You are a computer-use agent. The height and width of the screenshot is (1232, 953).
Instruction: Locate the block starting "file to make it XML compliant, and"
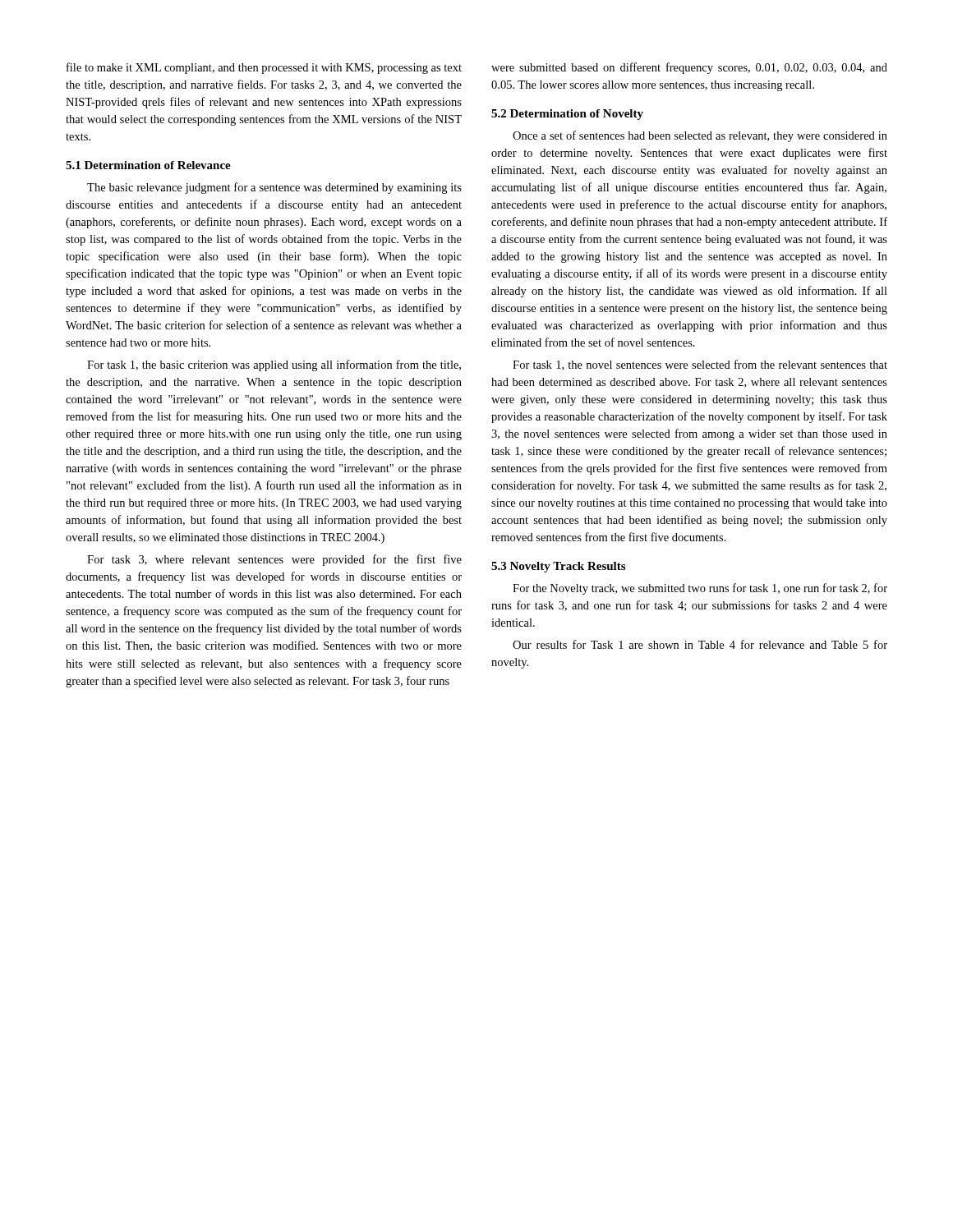click(x=264, y=102)
